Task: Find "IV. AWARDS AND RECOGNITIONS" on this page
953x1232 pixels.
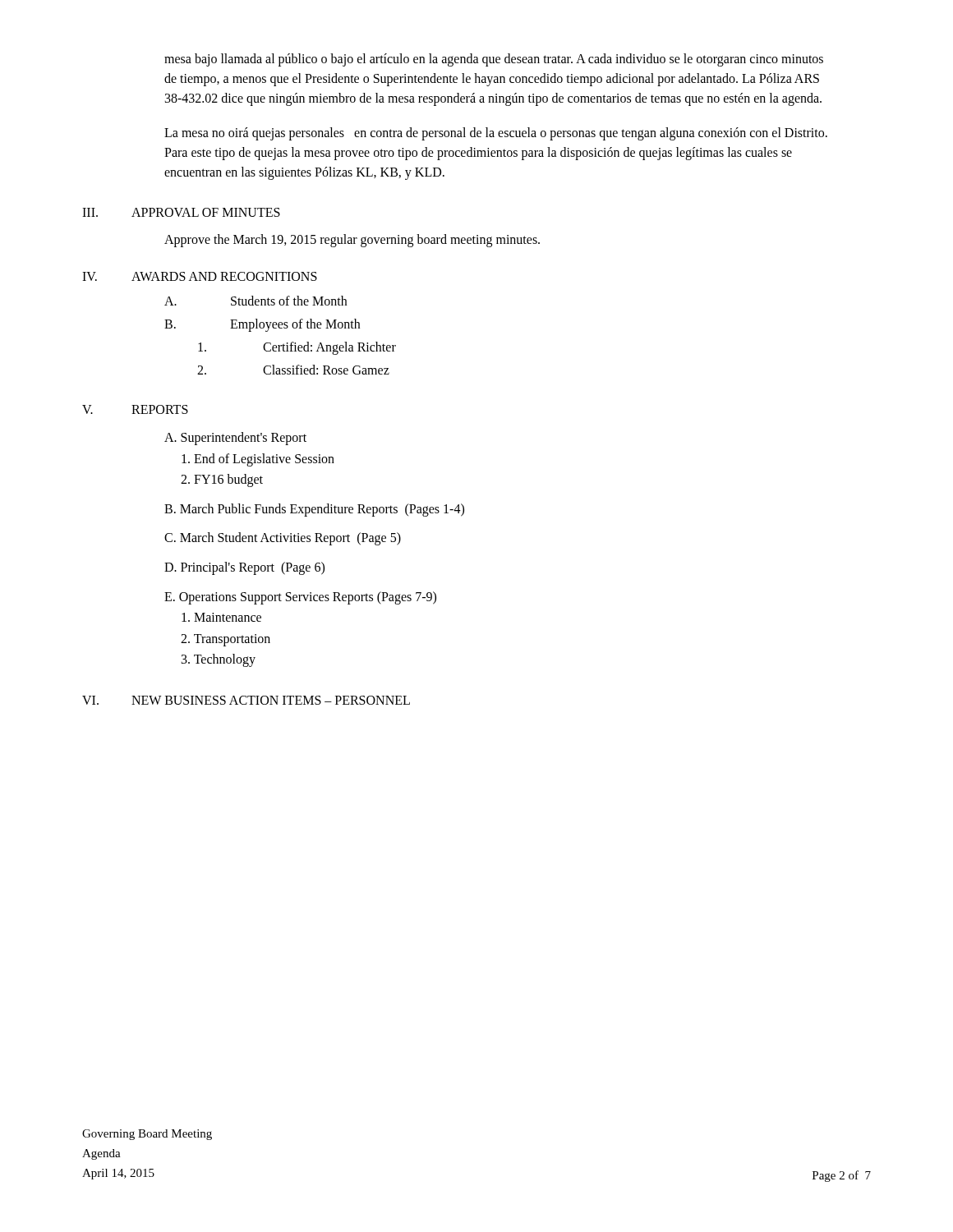Action: [200, 277]
